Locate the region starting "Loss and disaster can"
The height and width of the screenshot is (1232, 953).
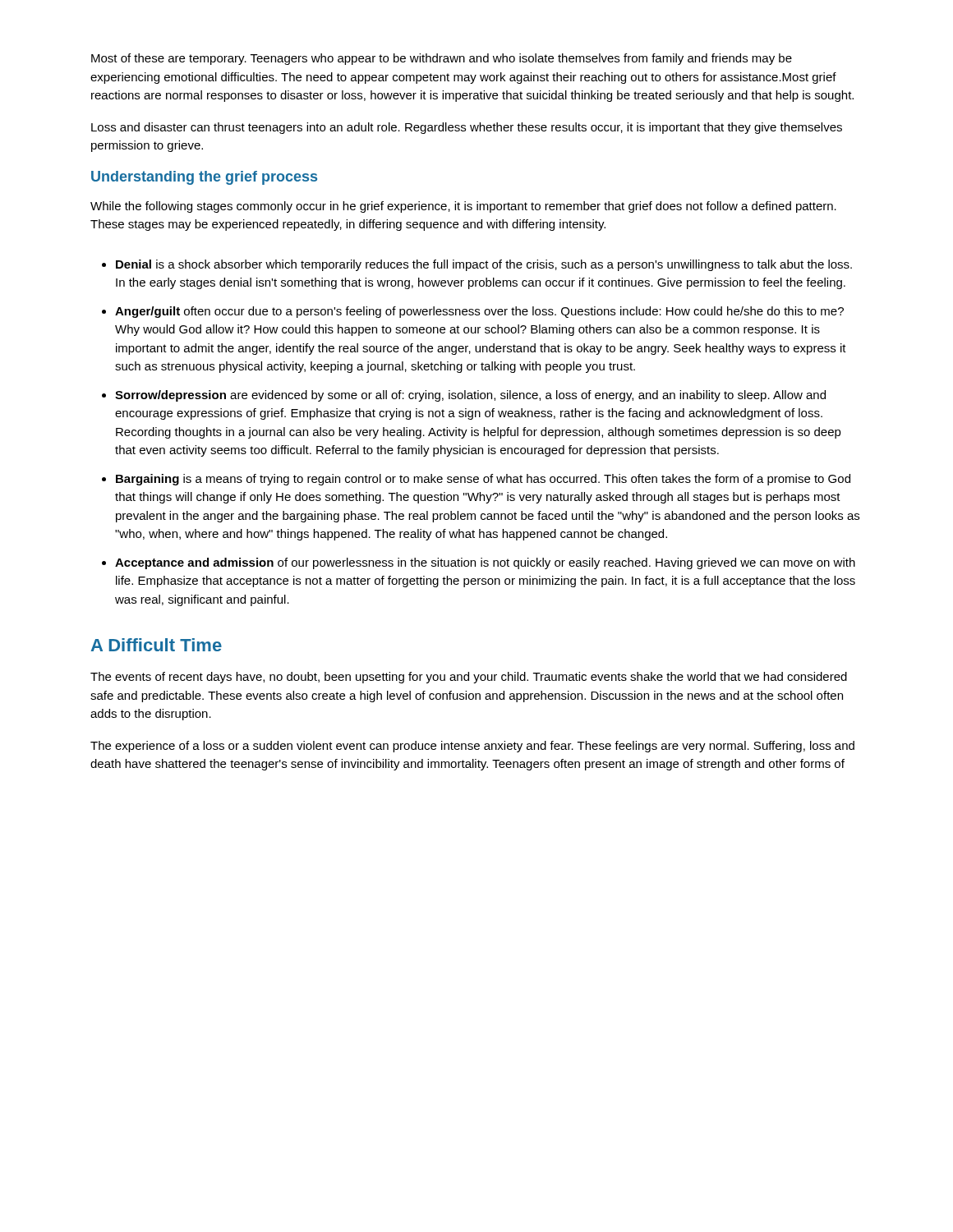[466, 136]
